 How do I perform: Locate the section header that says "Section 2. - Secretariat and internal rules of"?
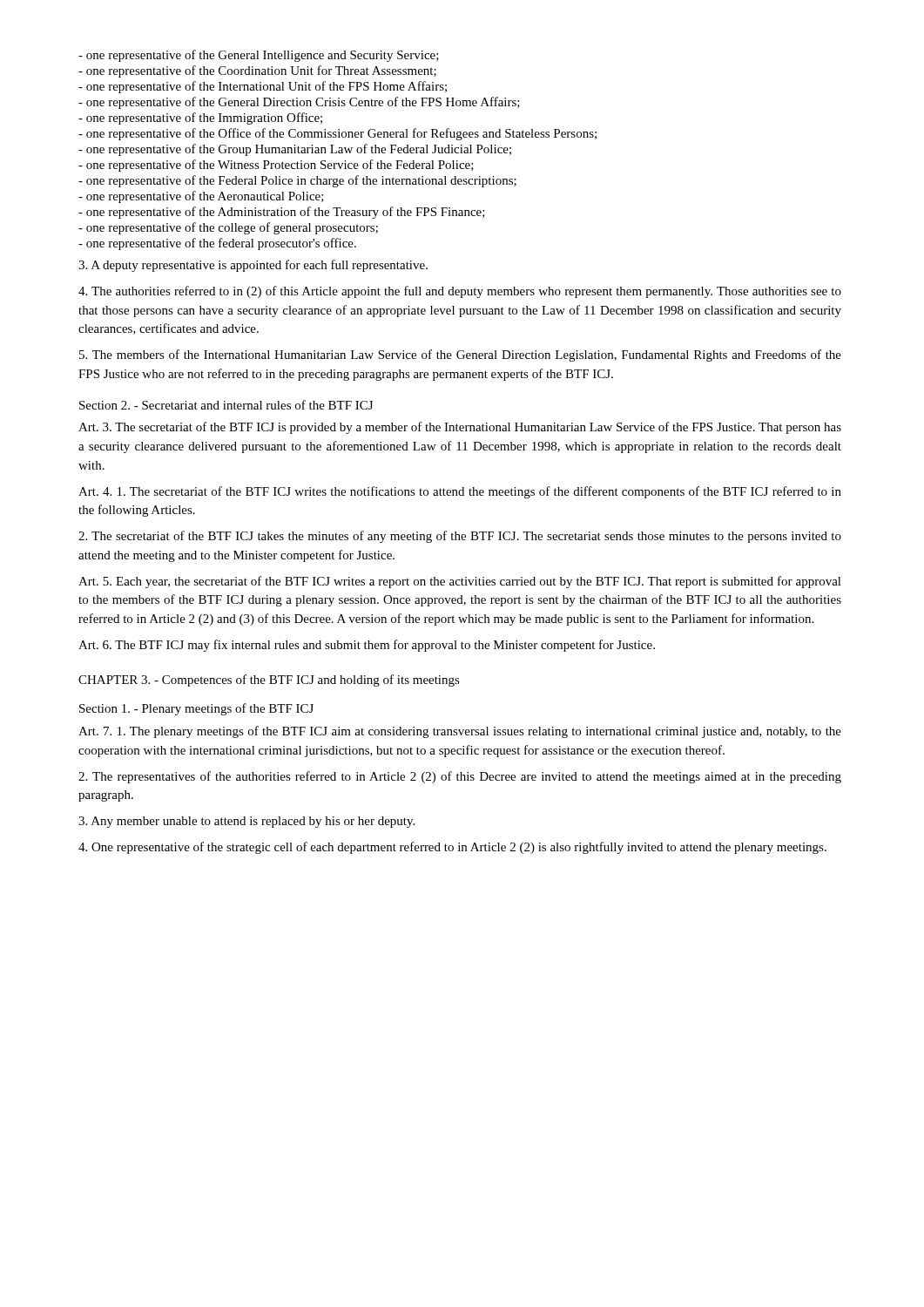pos(226,405)
